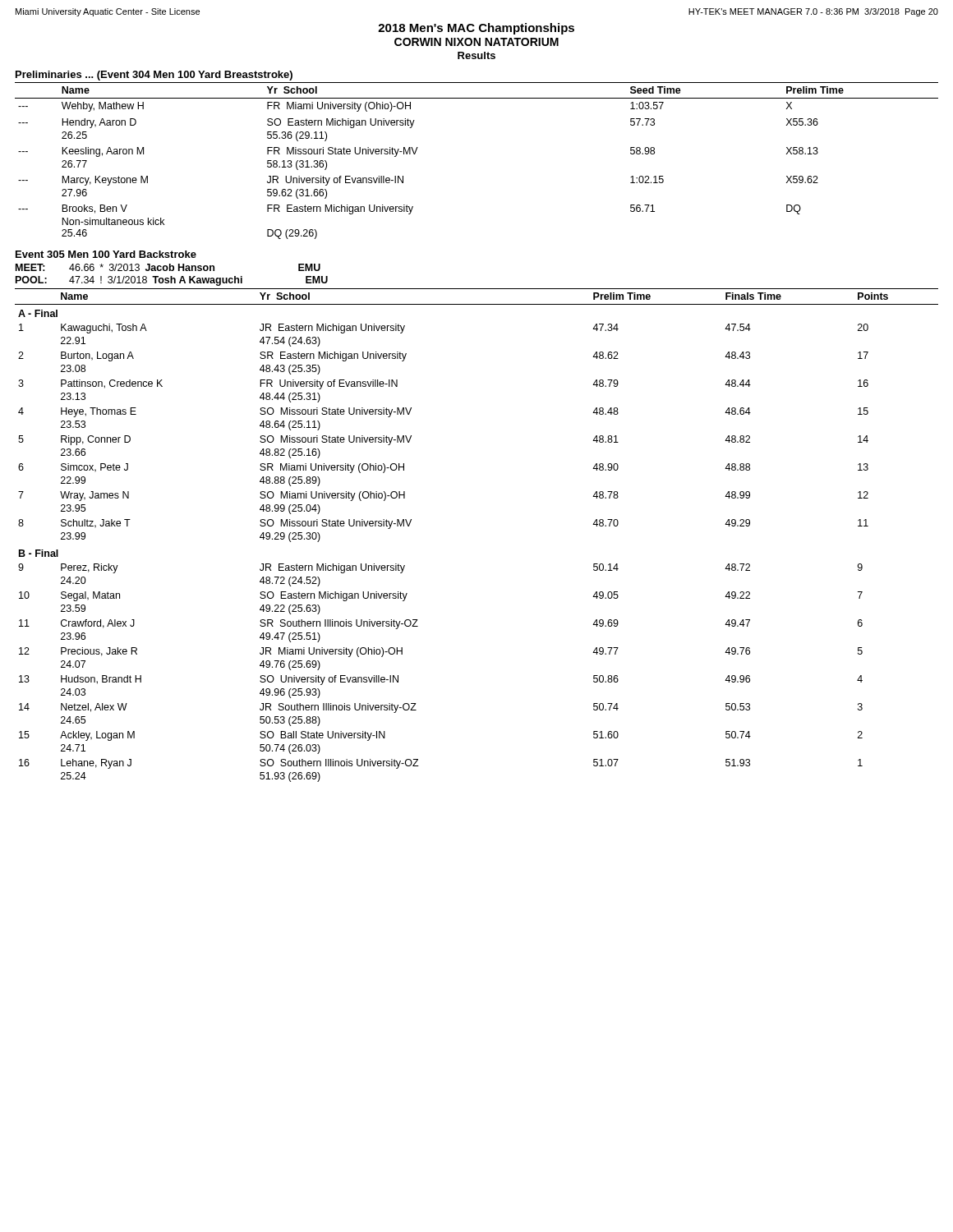This screenshot has width=953, height=1232.
Task: Click on the text block that reads "MEET: 46.66 * 3/2013 Jacob Hanson"
Action: 168,268
